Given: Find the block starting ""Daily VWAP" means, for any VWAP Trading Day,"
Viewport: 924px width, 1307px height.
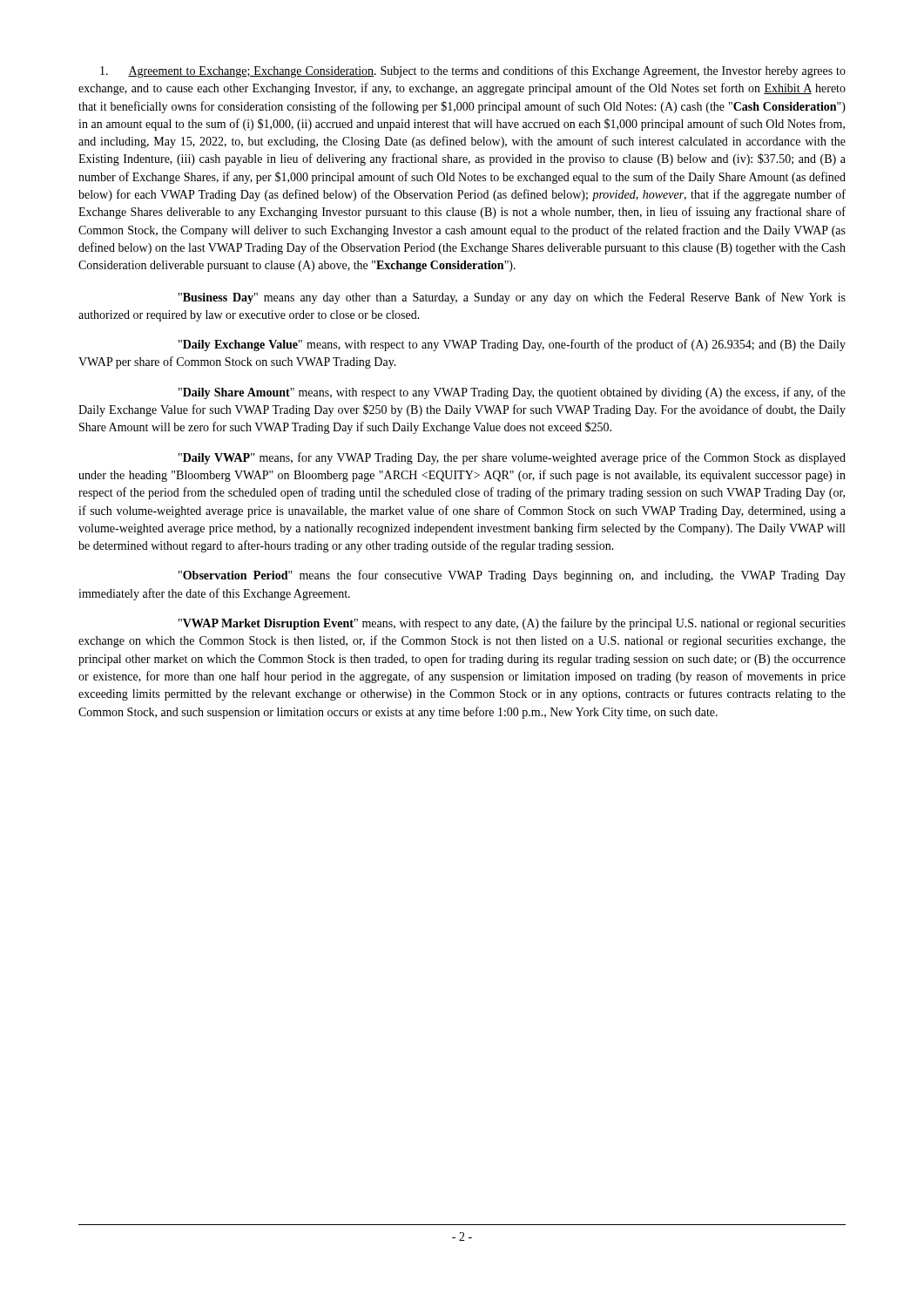Looking at the screenshot, I should [462, 501].
